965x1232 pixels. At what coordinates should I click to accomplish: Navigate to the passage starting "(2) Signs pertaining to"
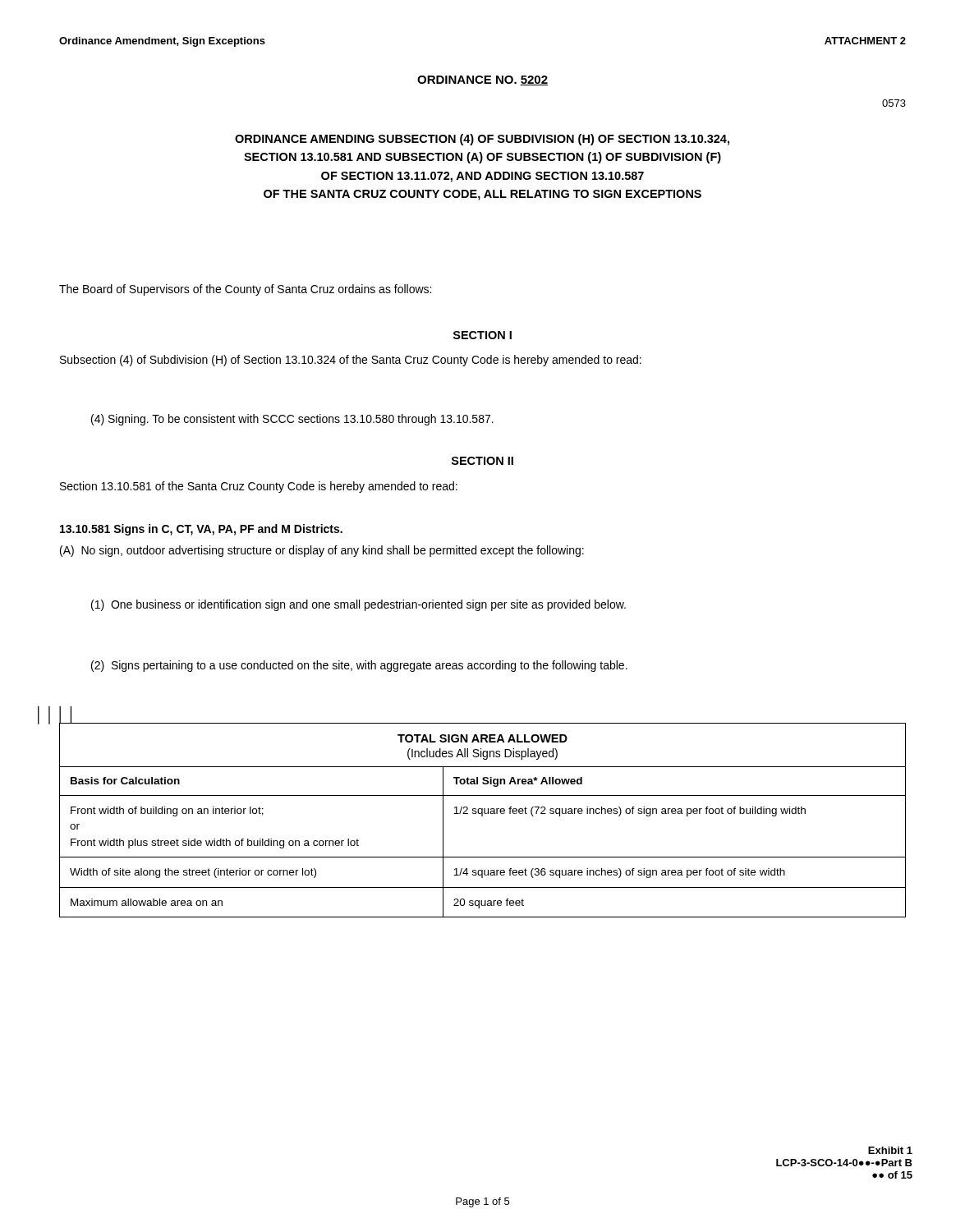(x=359, y=665)
